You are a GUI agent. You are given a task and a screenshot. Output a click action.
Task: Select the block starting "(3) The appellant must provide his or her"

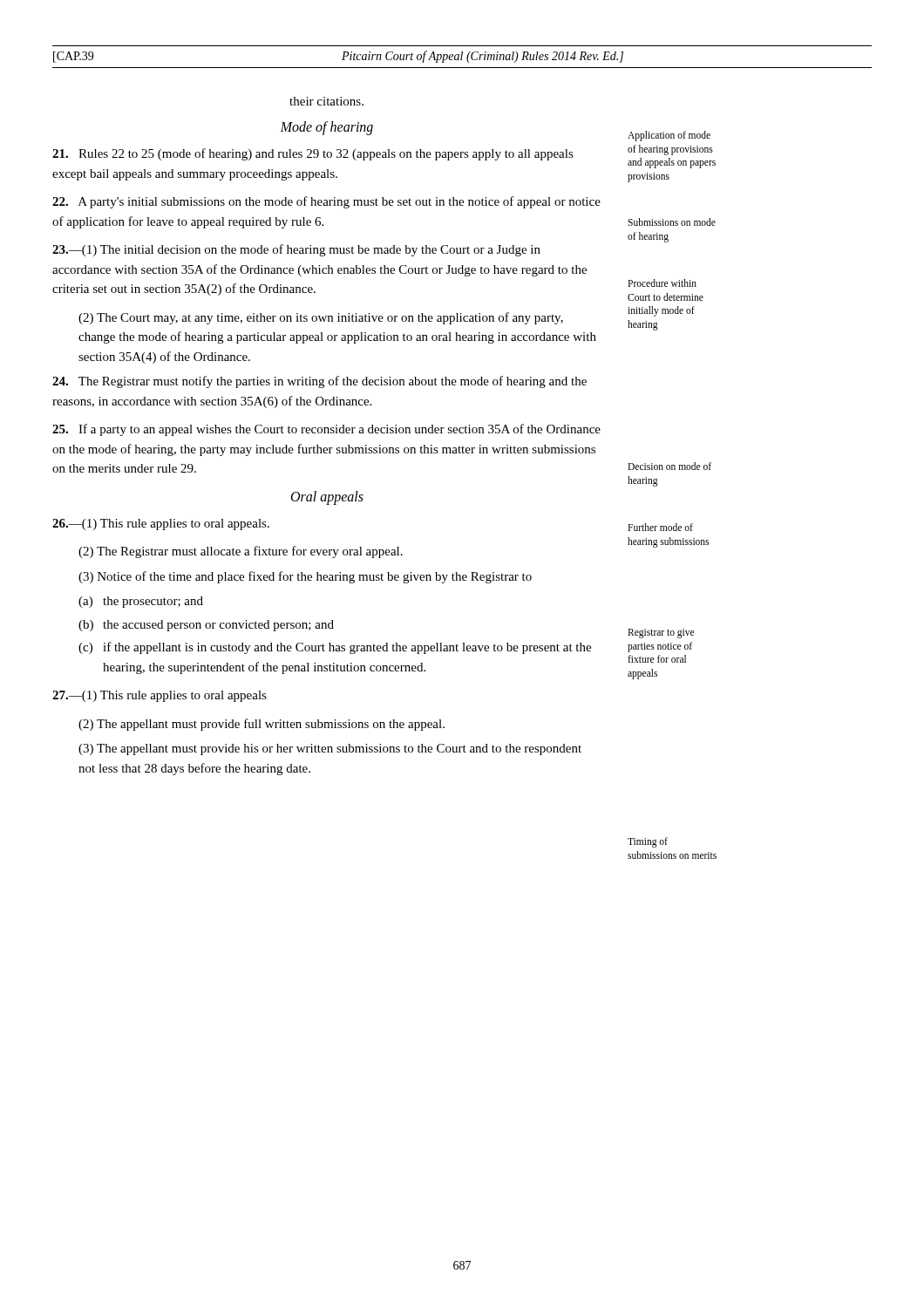[x=330, y=758]
